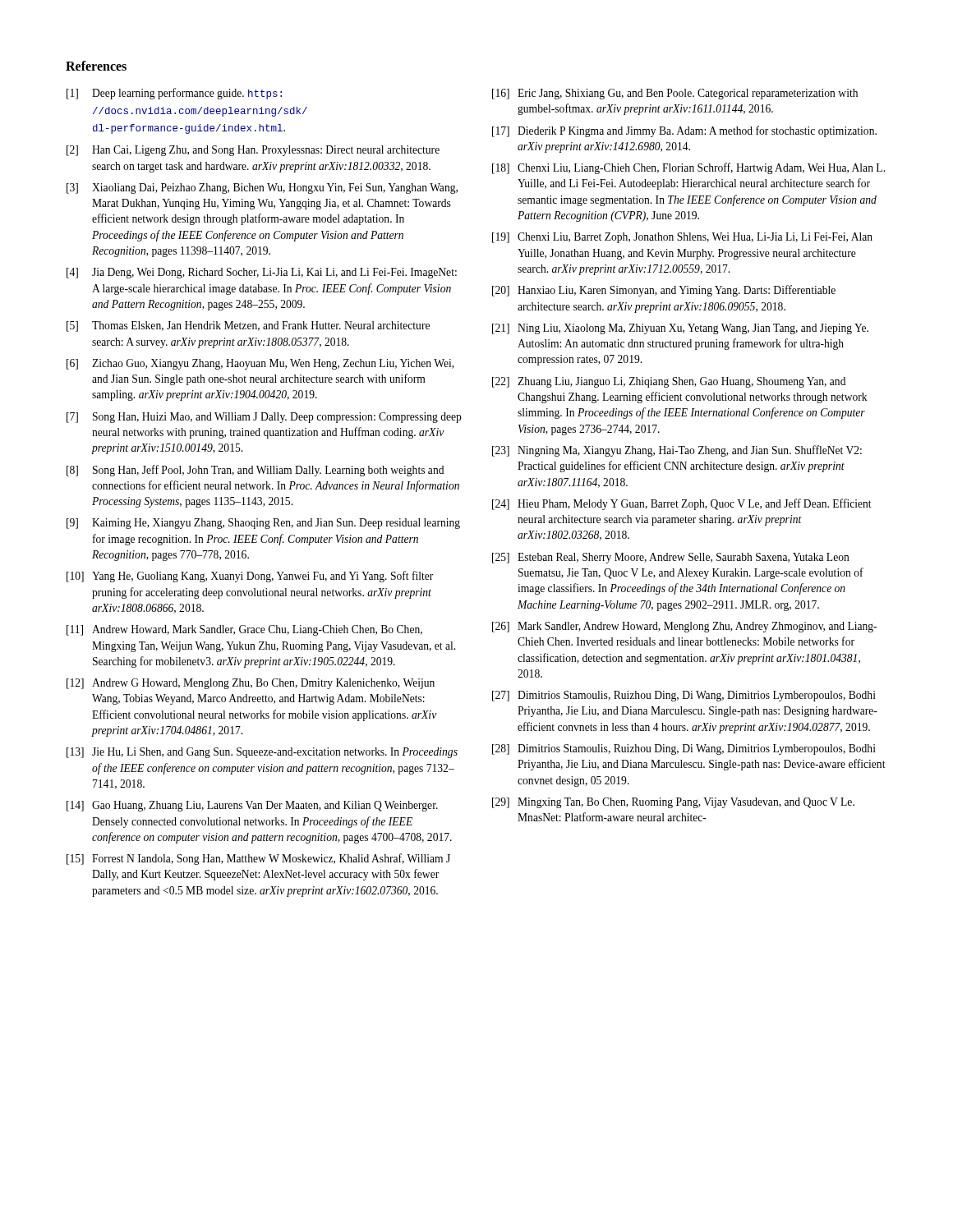The width and height of the screenshot is (953, 1232).
Task: Find the block on this page that starts "[14] Gao Huang, Zhuang Liu,"
Action: [x=264, y=821]
